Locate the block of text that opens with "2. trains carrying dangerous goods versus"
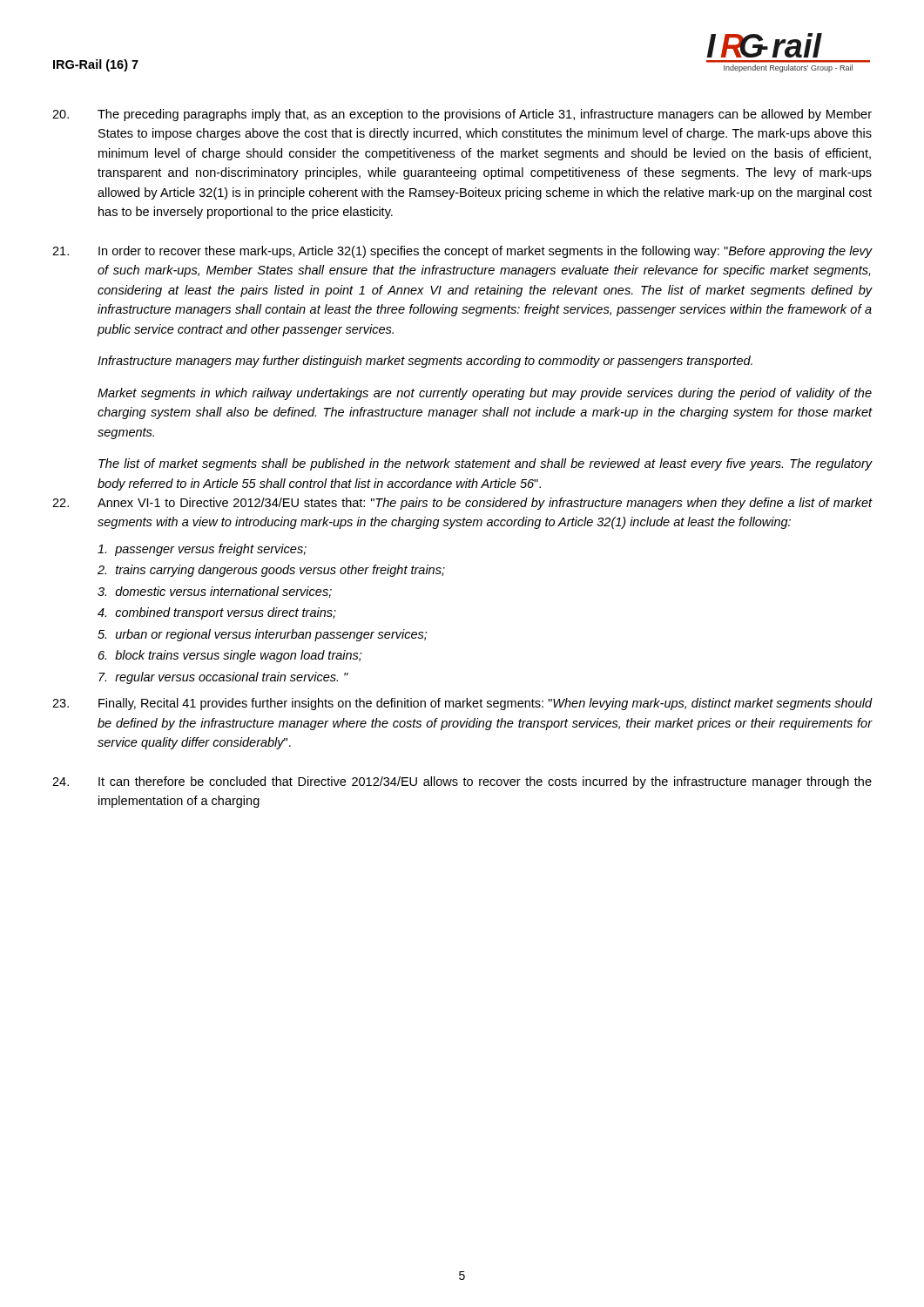Image resolution: width=924 pixels, height=1307 pixels. [x=271, y=570]
